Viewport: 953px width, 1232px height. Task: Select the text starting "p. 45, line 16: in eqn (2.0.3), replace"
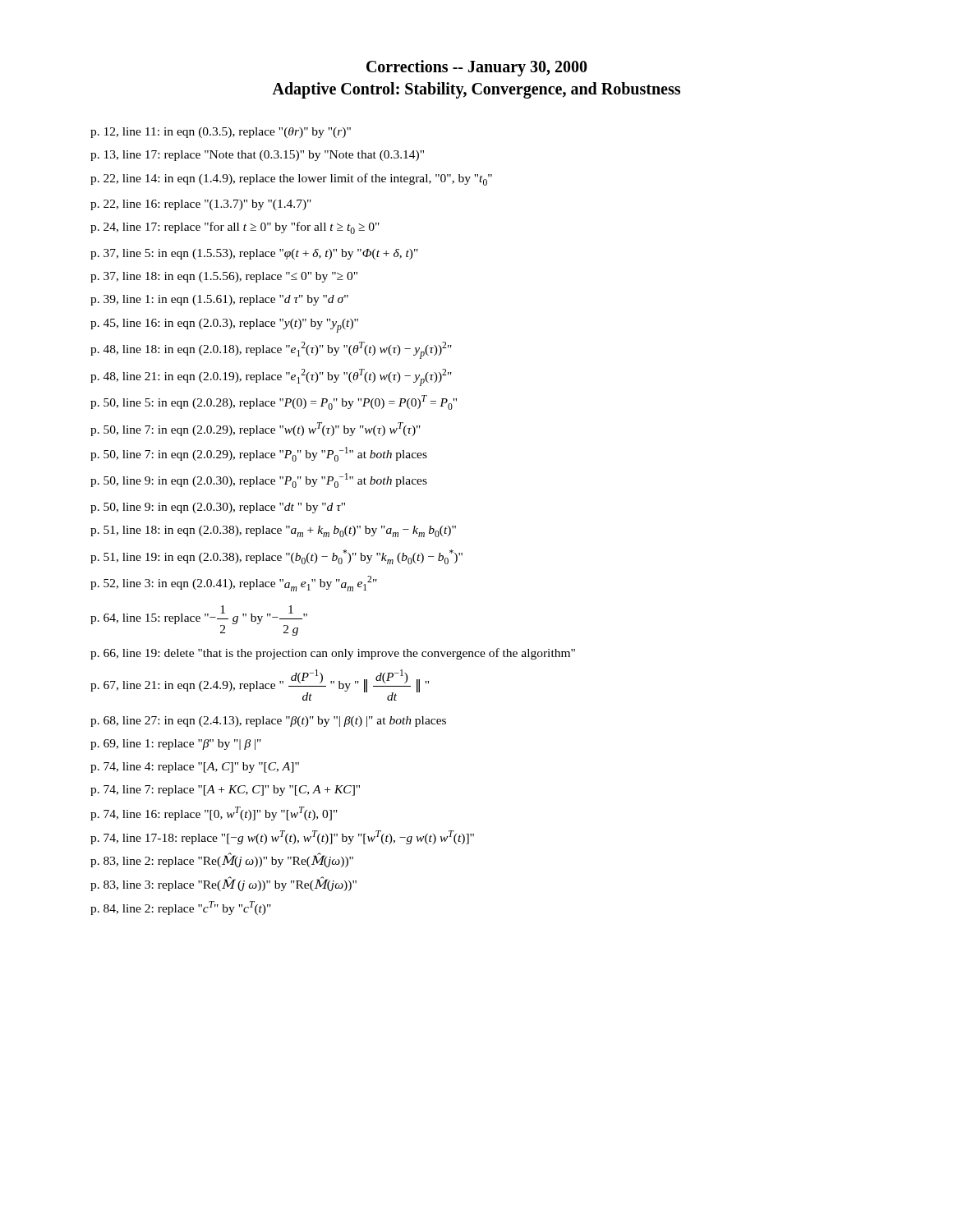[225, 324]
